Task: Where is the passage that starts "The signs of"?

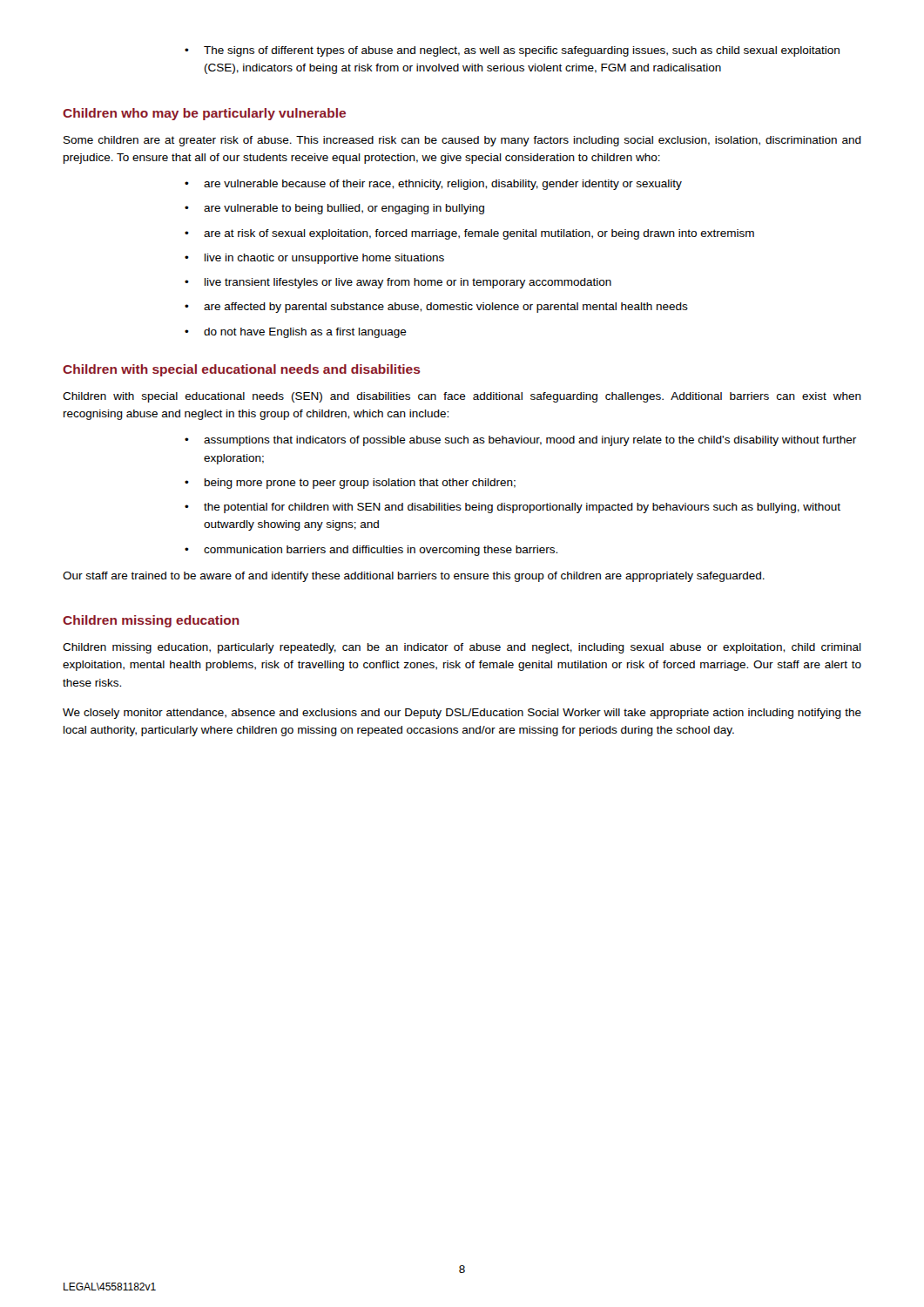Action: 522,59
